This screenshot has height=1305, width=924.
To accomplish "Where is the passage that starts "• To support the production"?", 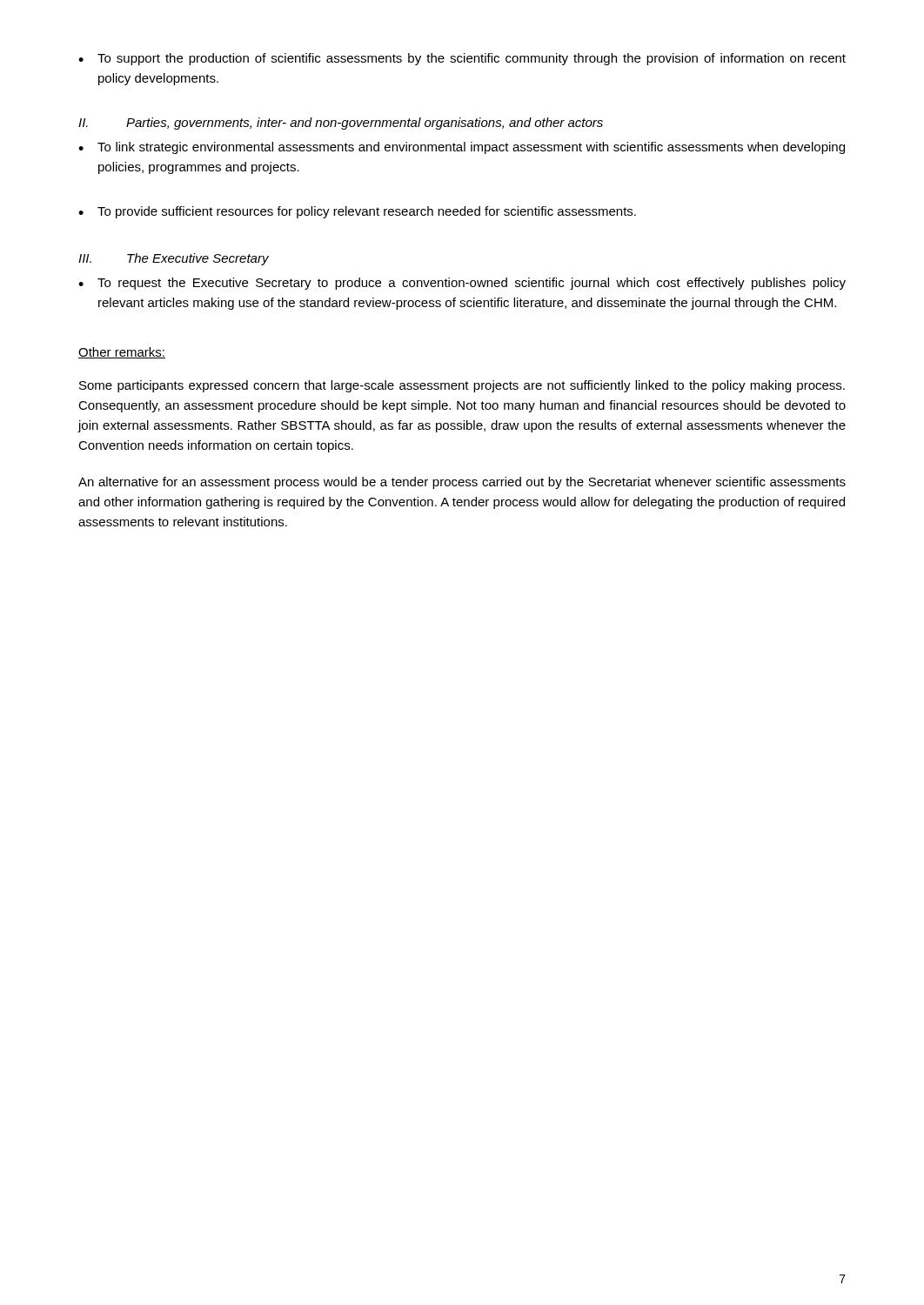I will 462,68.
